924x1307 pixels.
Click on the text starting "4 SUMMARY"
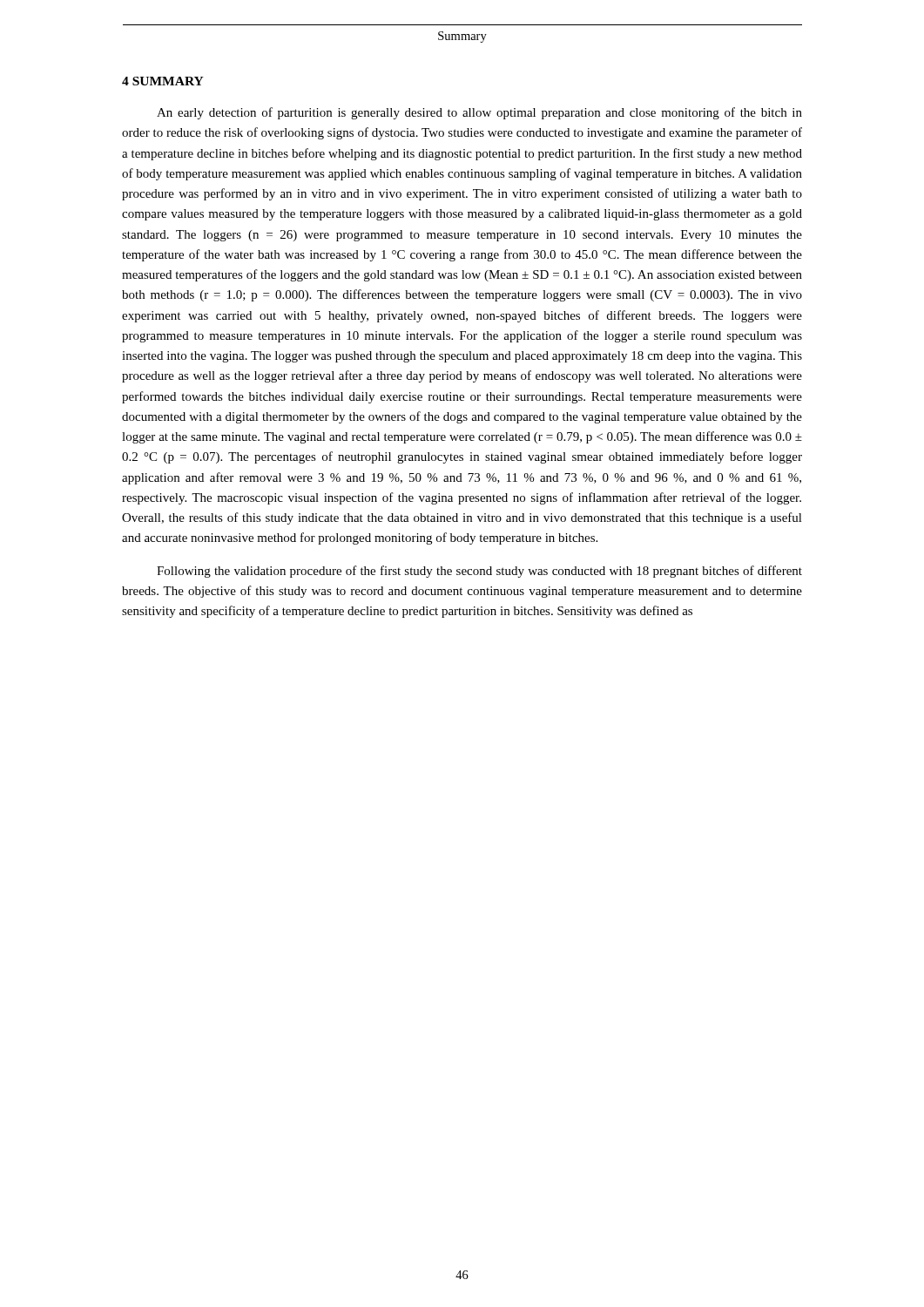(163, 81)
